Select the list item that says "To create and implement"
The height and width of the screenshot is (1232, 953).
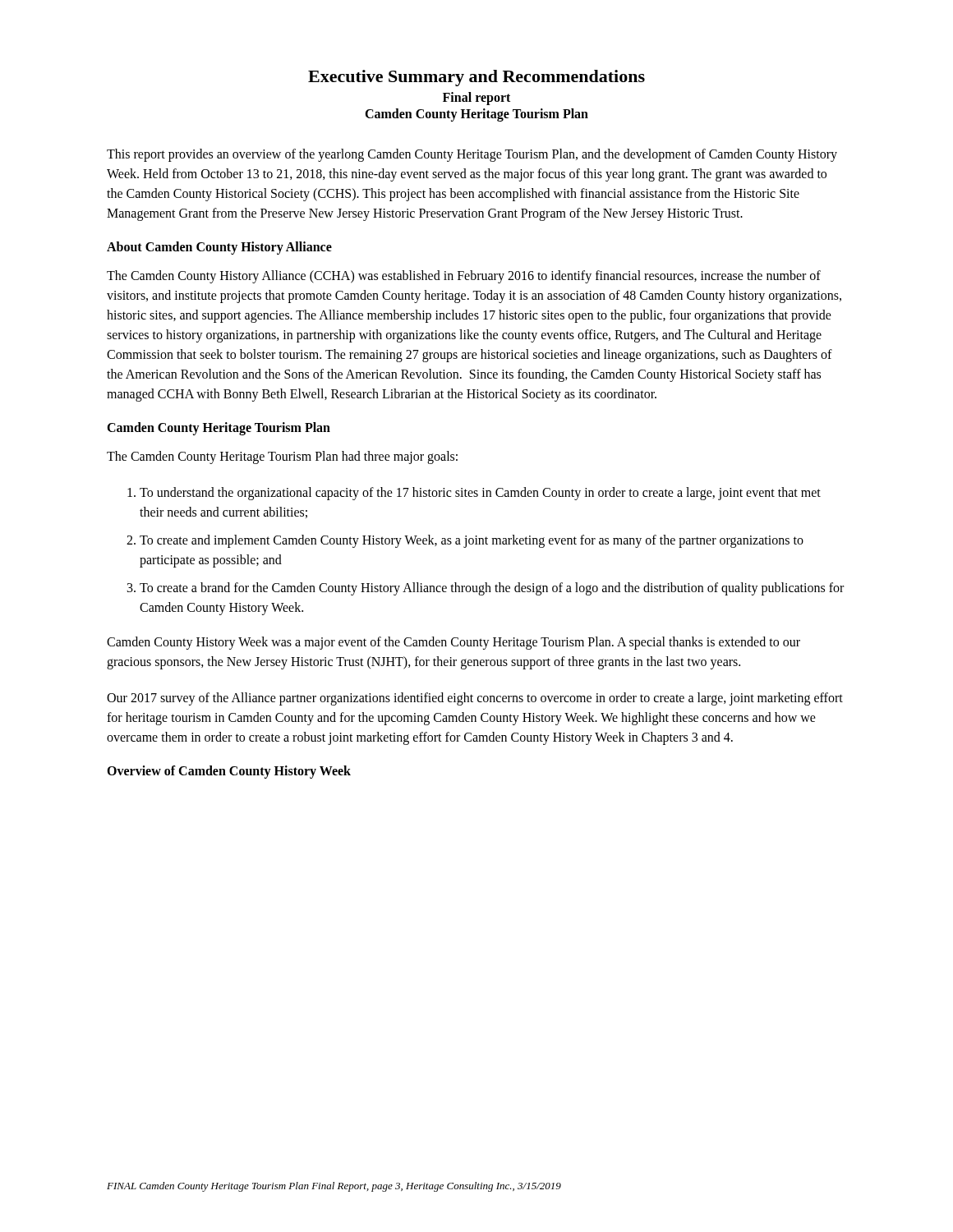pos(472,550)
